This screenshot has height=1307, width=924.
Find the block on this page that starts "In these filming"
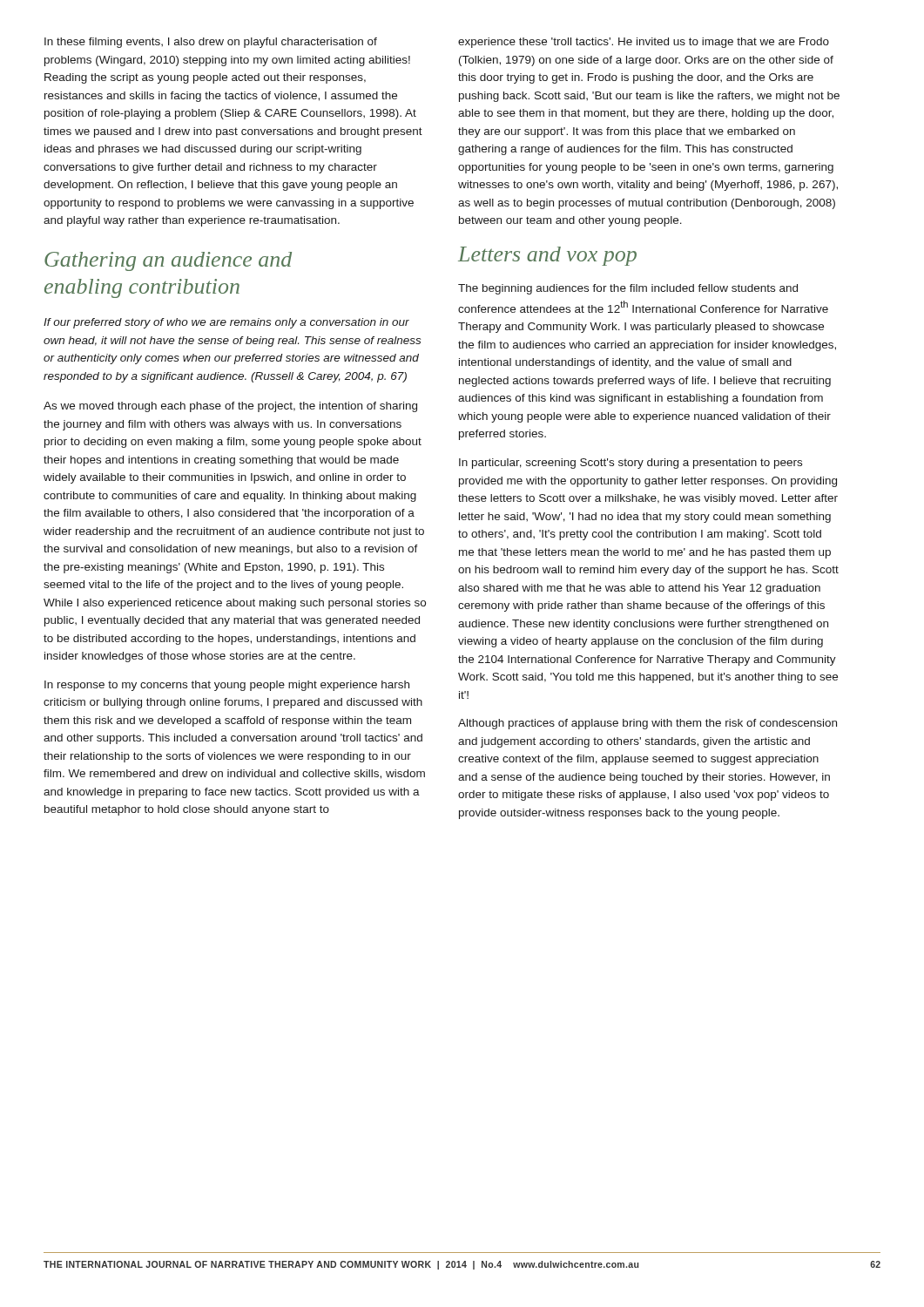click(x=235, y=131)
